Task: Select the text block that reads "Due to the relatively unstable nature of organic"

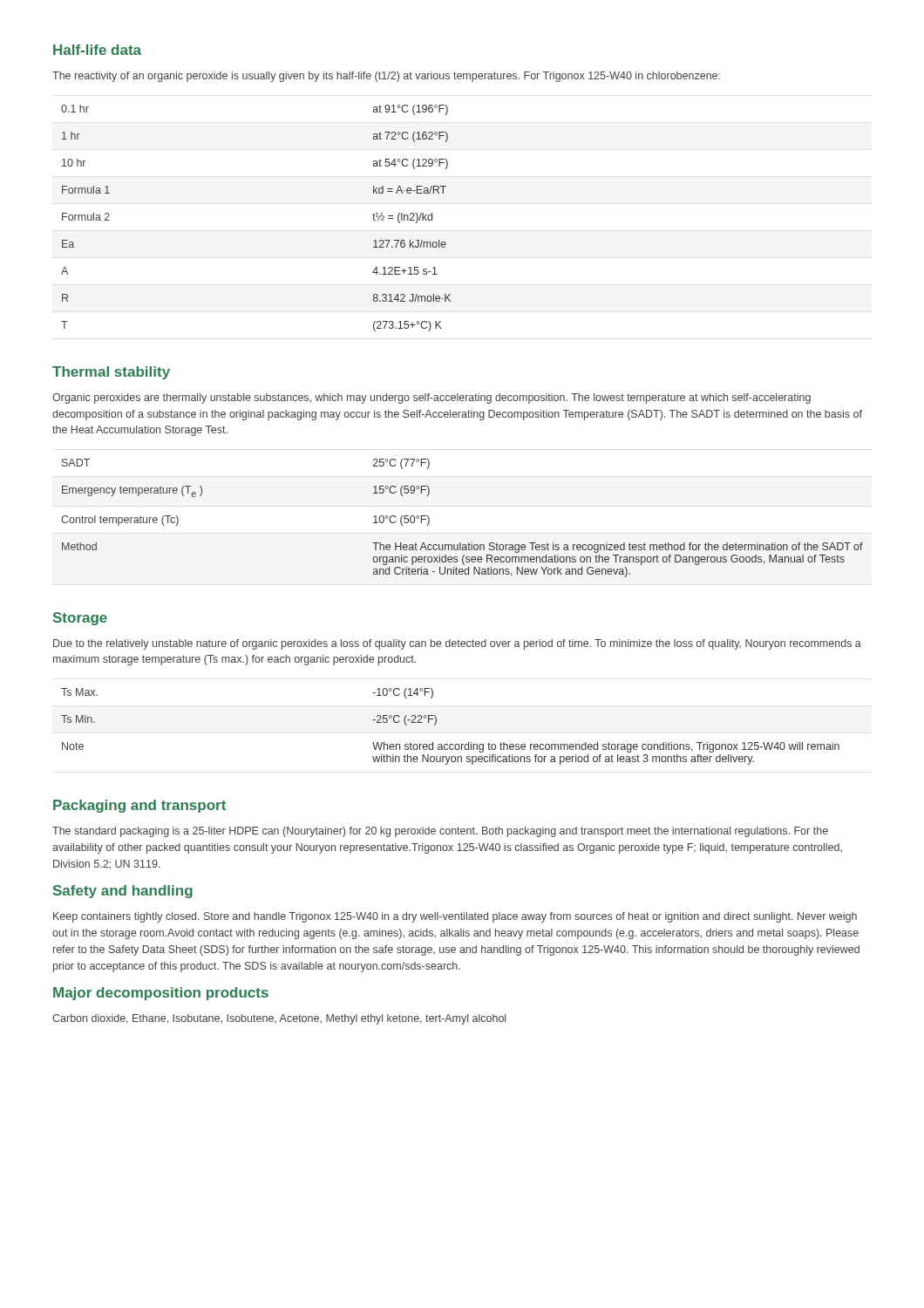Action: click(462, 652)
